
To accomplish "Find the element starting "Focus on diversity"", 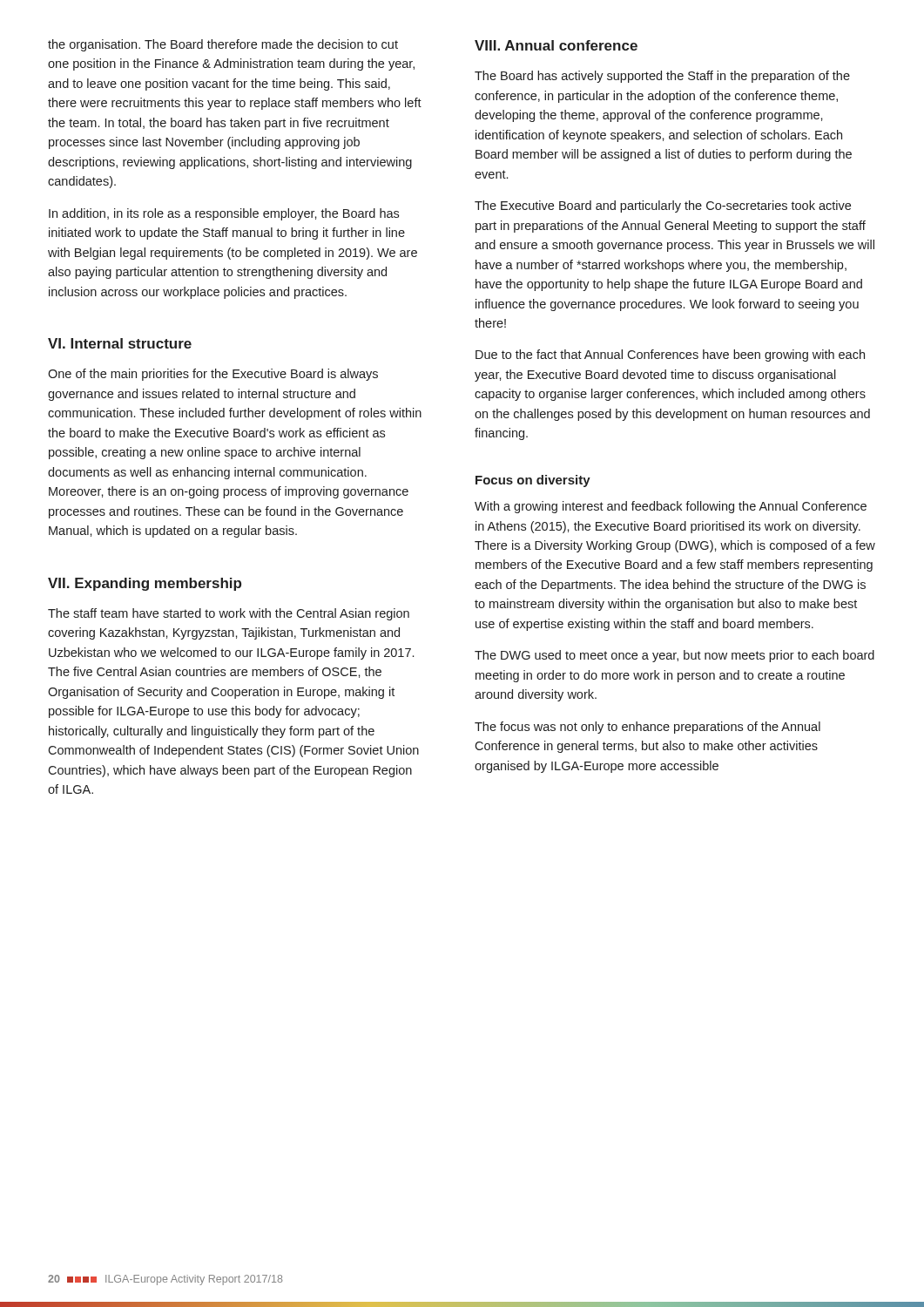I will pos(532,479).
